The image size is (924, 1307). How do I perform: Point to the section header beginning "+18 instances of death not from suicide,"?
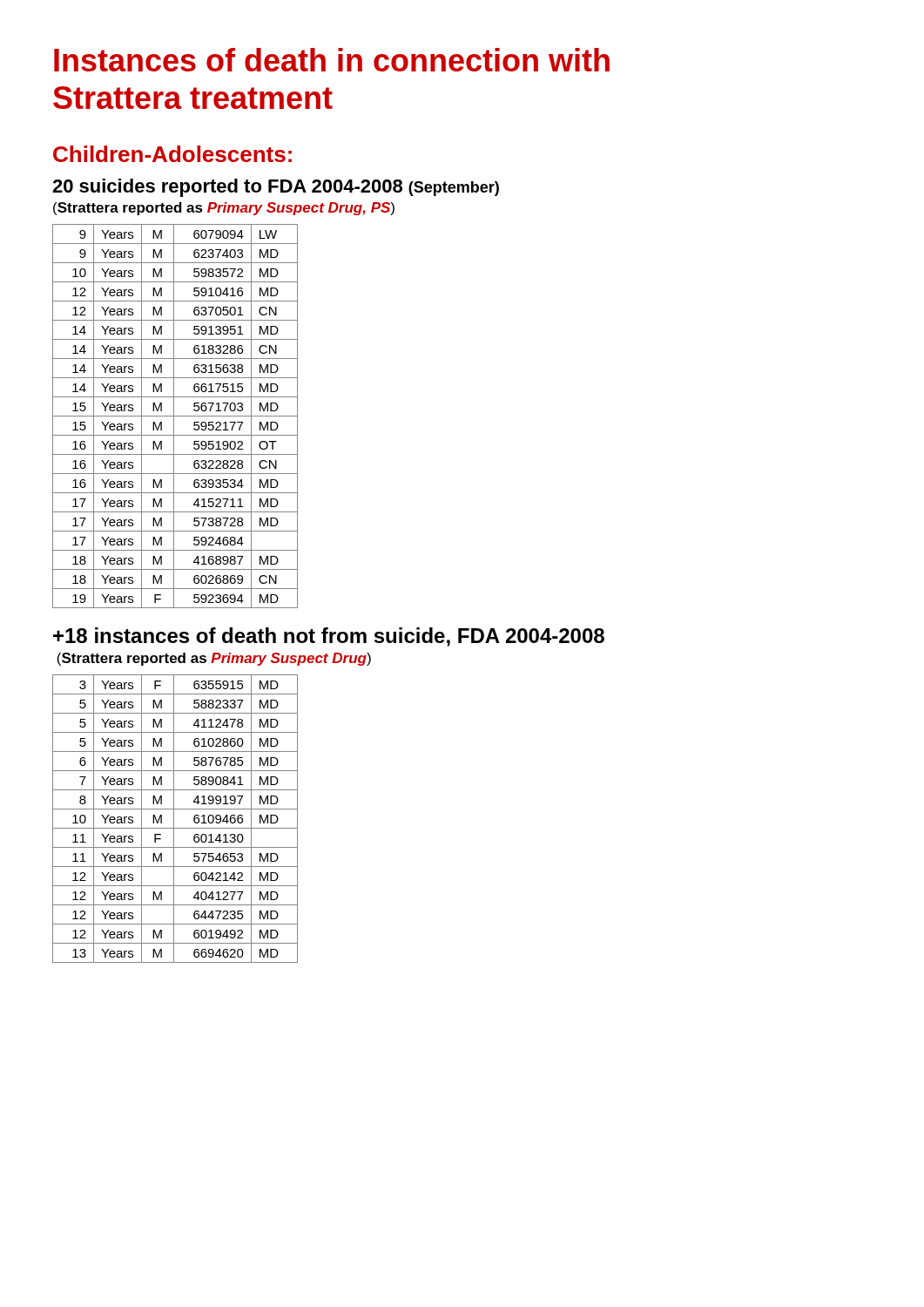point(462,636)
